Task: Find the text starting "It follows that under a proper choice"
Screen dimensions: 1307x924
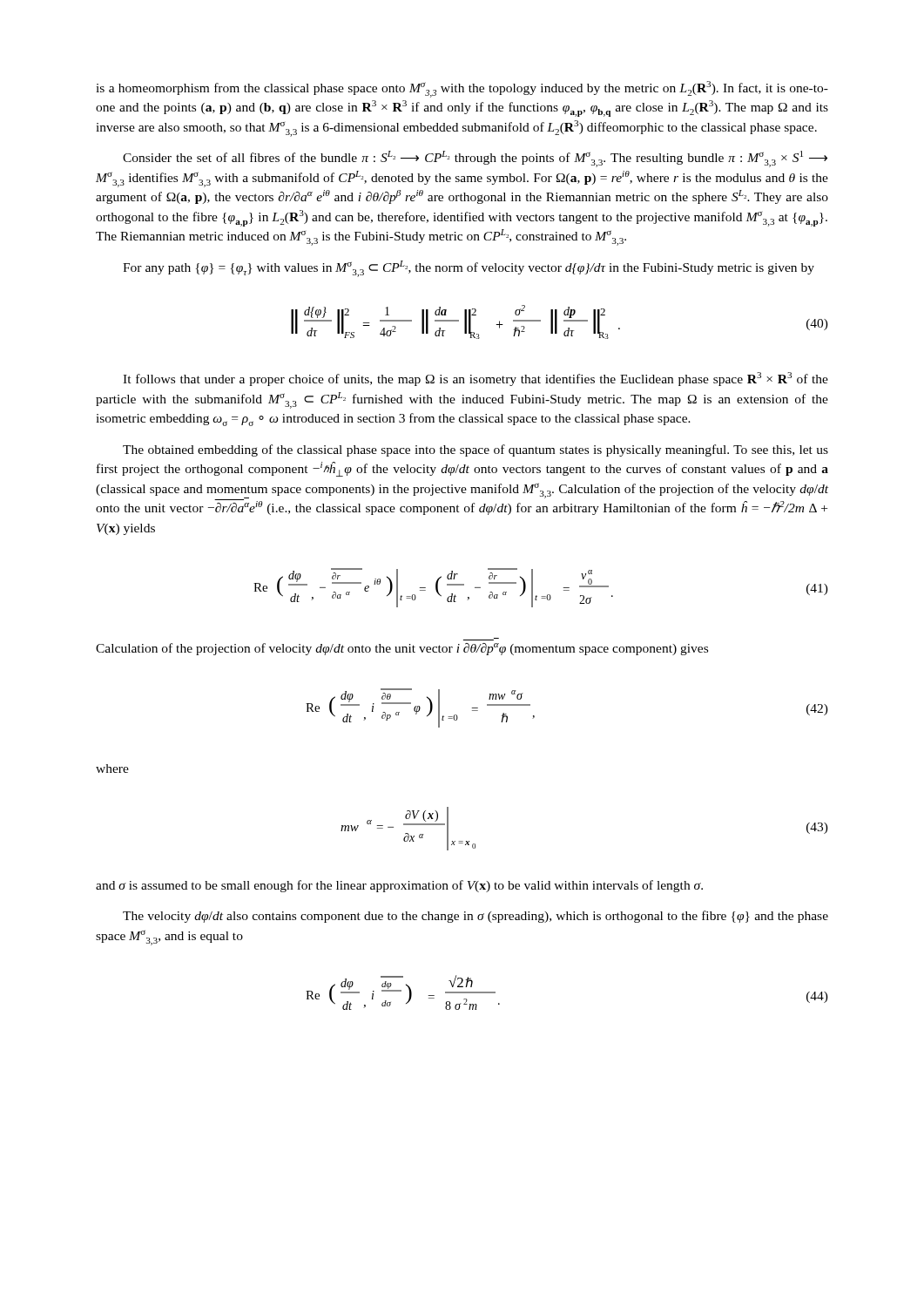Action: click(462, 399)
